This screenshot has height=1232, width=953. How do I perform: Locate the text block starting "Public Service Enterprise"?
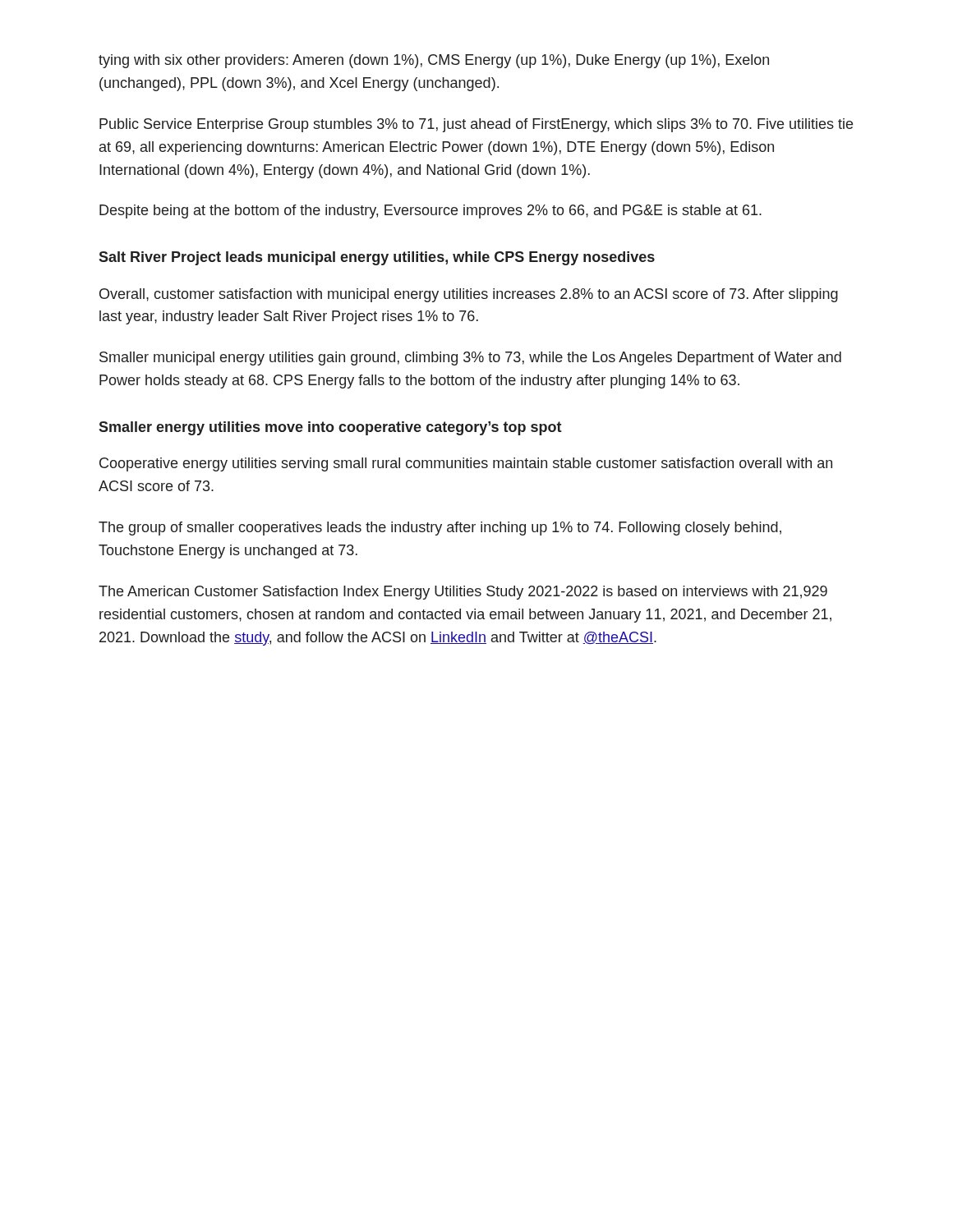click(x=476, y=147)
